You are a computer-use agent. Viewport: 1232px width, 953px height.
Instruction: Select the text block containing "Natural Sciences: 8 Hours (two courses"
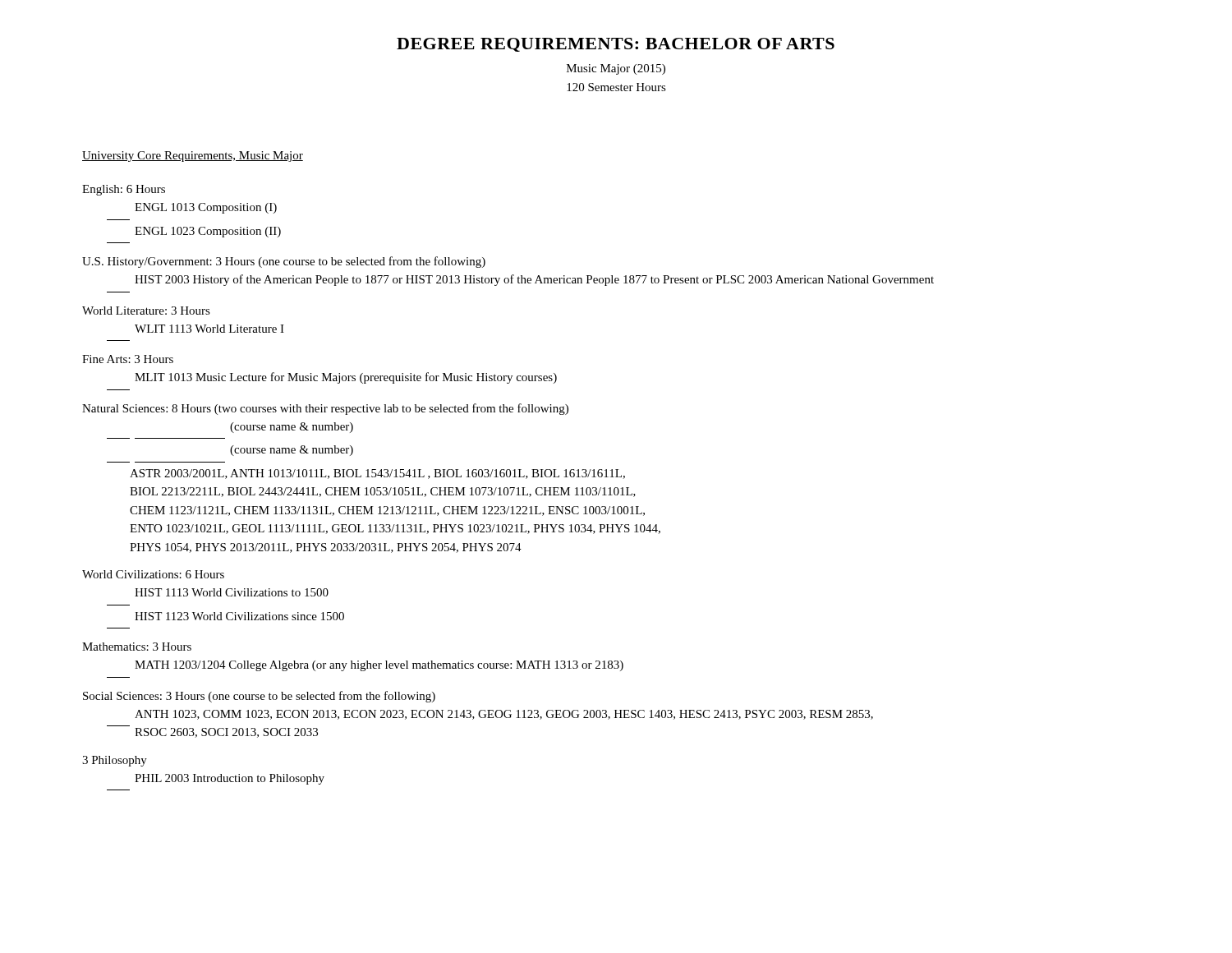[326, 408]
